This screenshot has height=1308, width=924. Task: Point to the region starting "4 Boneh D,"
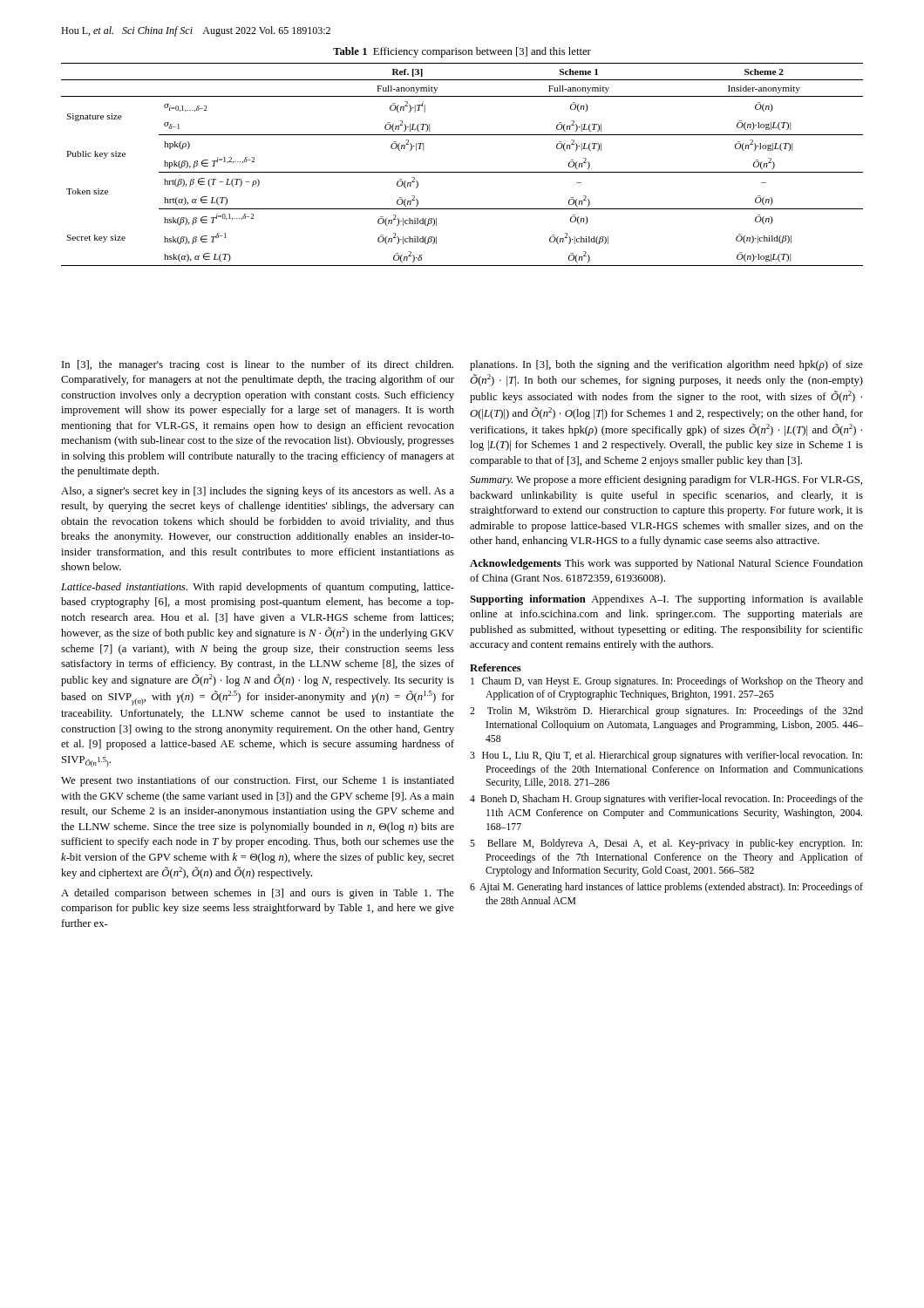point(666,813)
